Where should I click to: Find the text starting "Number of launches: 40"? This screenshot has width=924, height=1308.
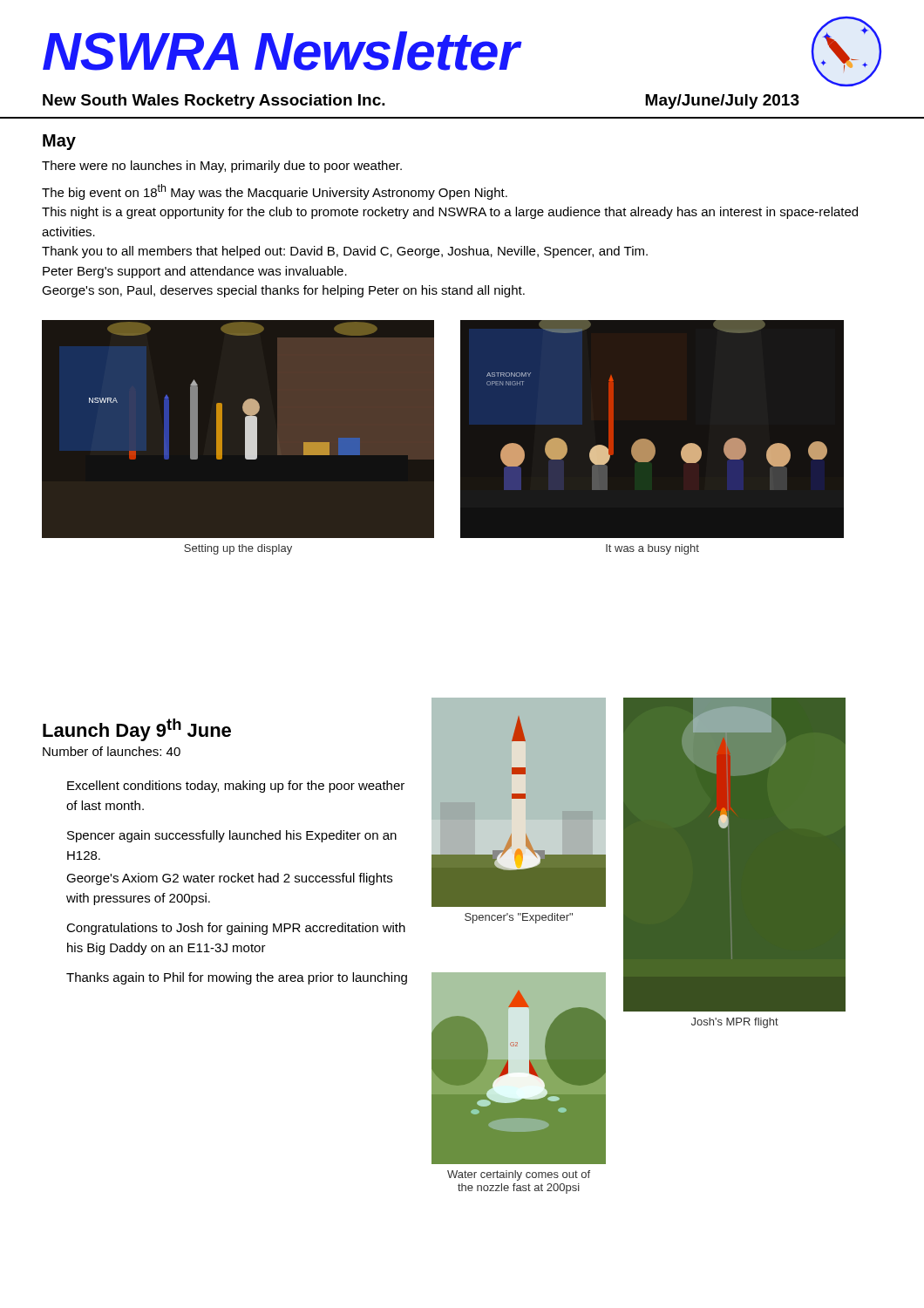pos(111,752)
